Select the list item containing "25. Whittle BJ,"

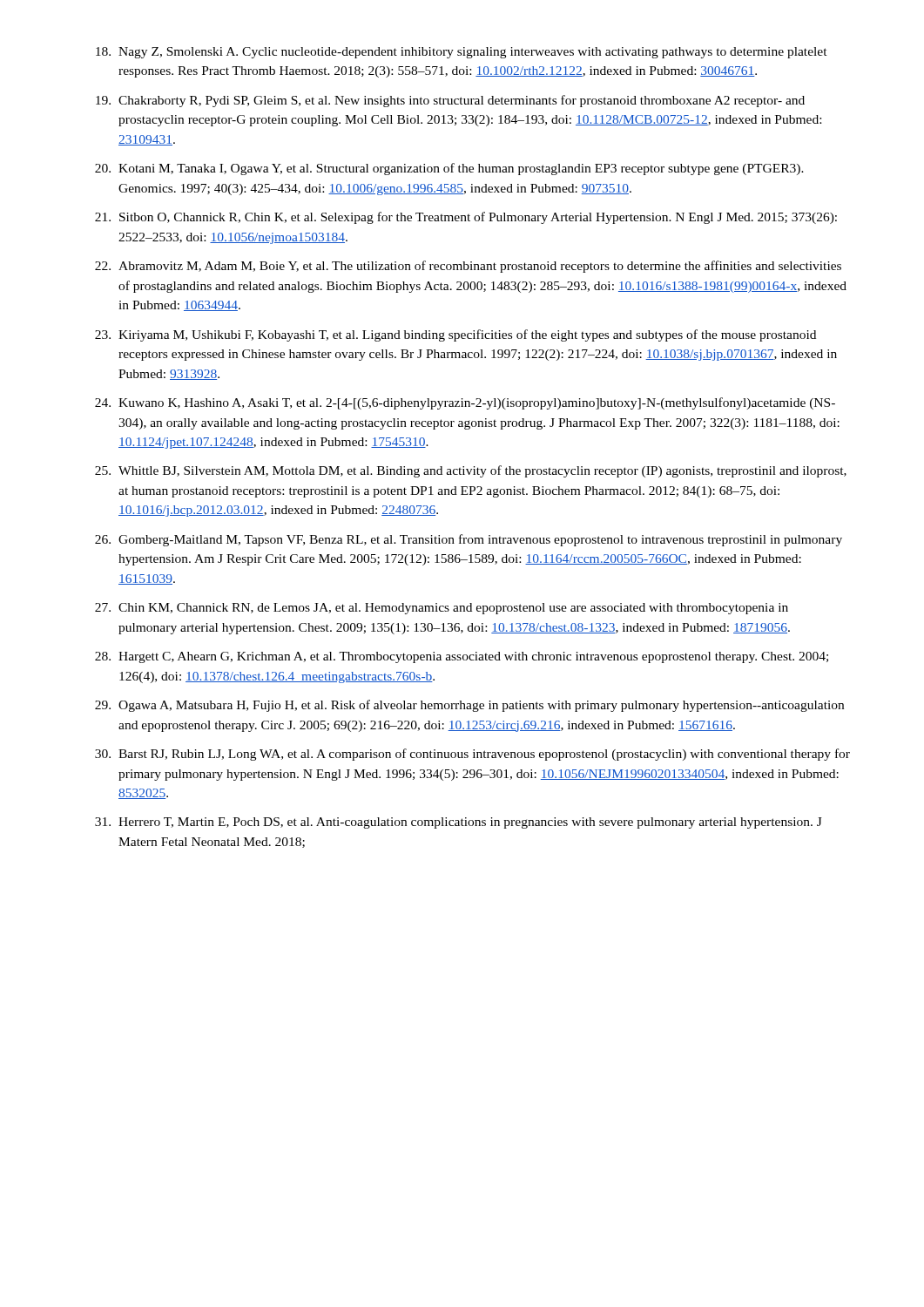464,491
